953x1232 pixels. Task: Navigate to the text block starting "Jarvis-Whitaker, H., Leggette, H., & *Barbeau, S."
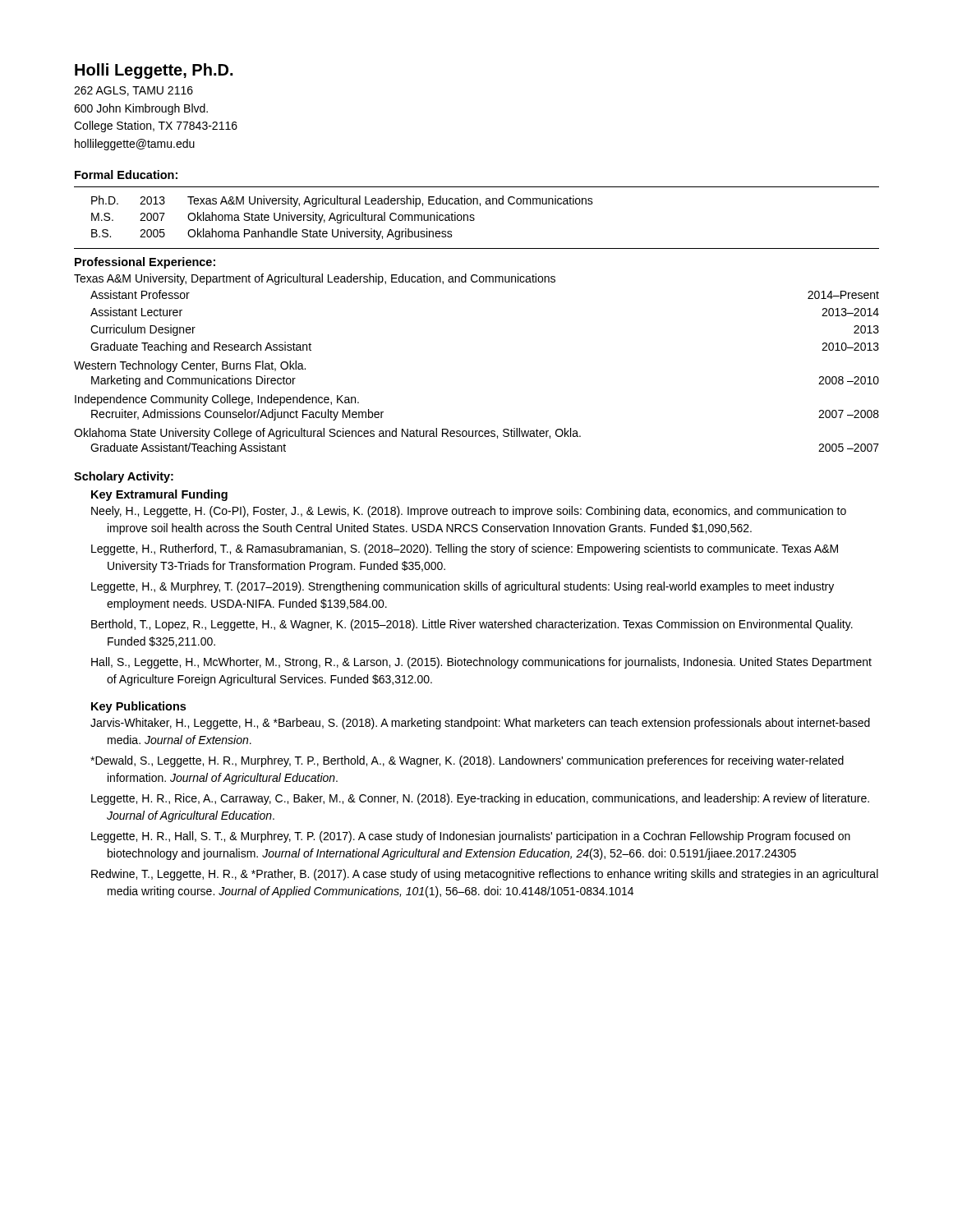(x=489, y=731)
